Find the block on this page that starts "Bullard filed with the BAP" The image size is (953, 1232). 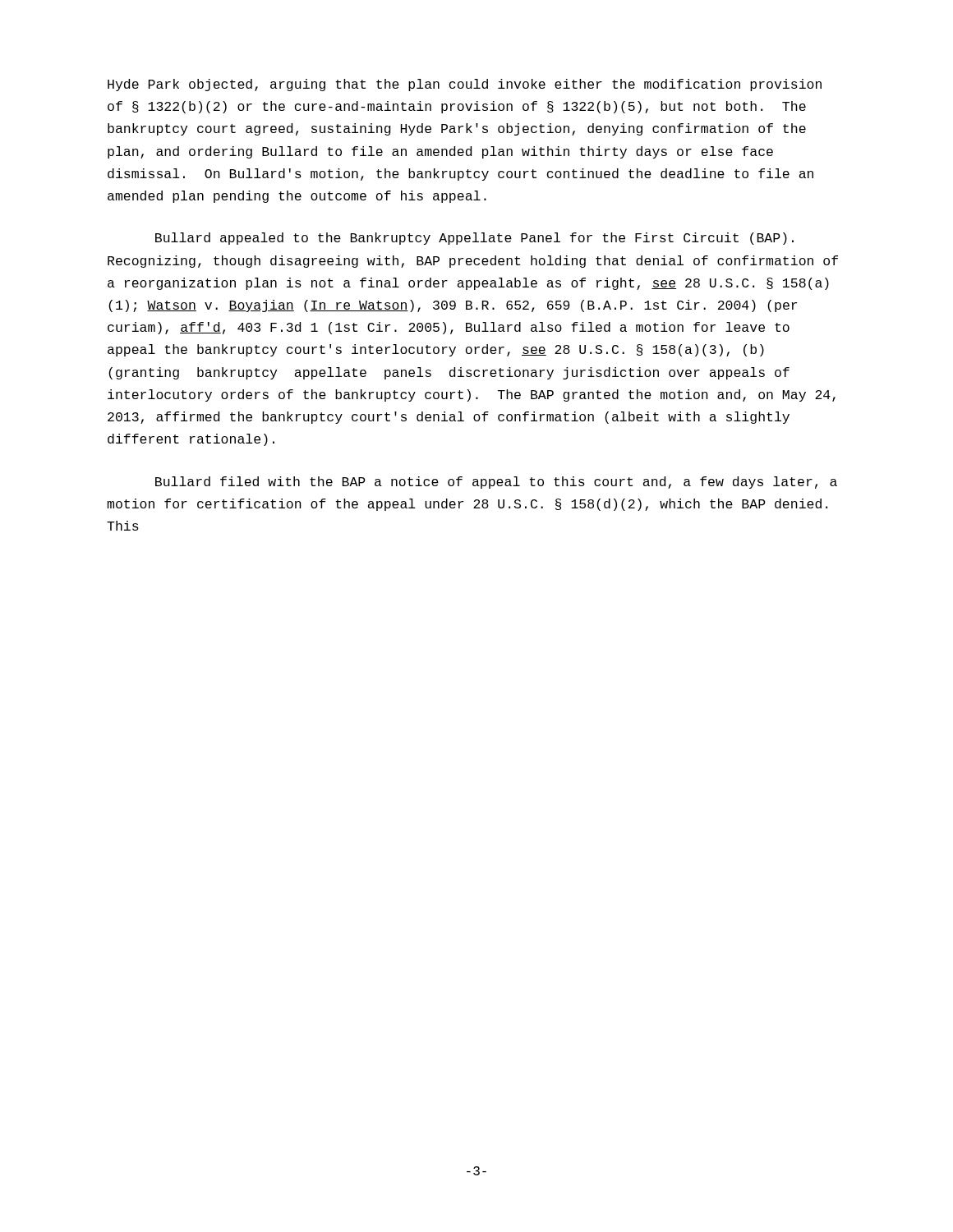coord(473,505)
